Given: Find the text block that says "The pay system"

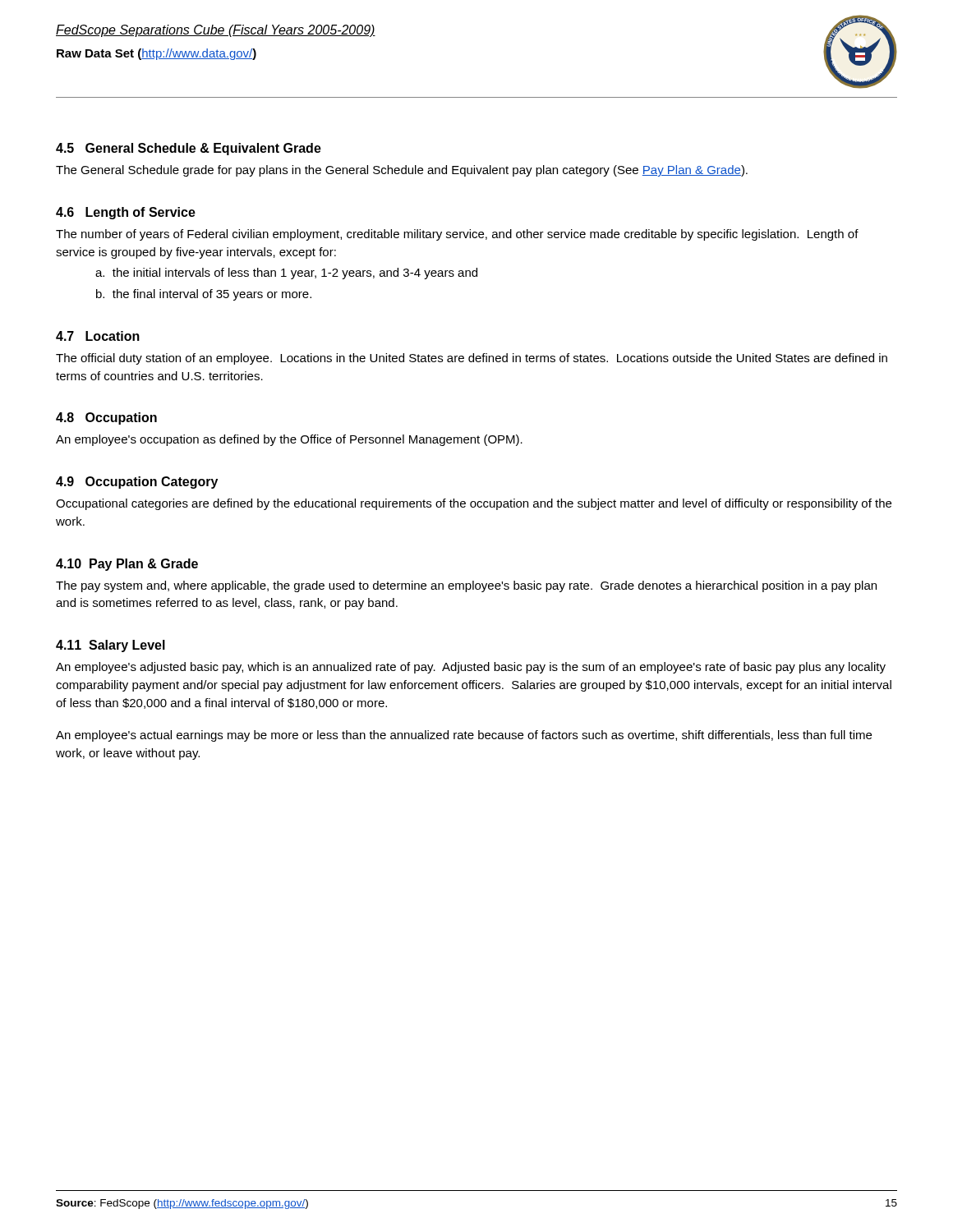Looking at the screenshot, I should pos(467,594).
